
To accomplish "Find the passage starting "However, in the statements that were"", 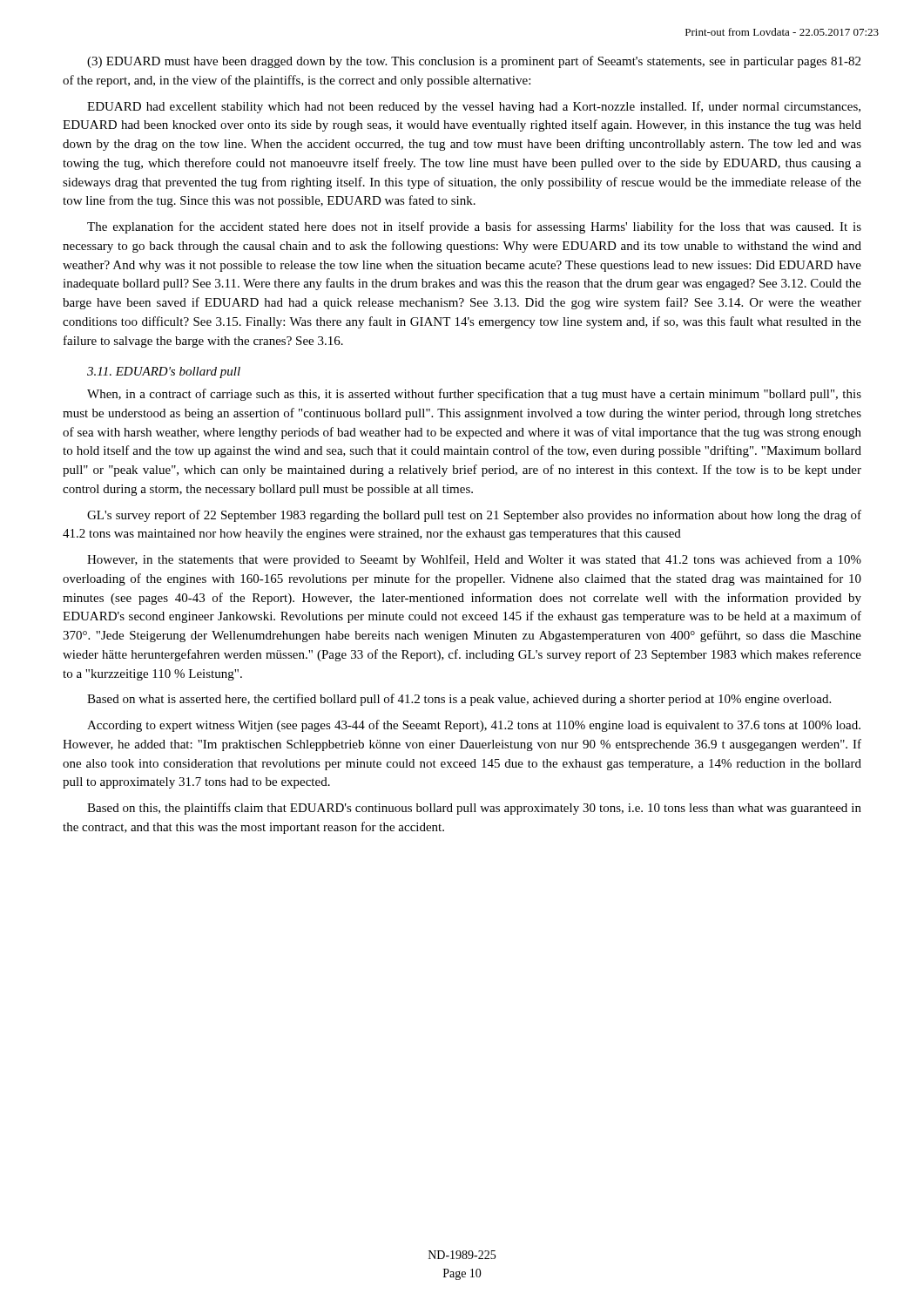I will [x=462, y=616].
